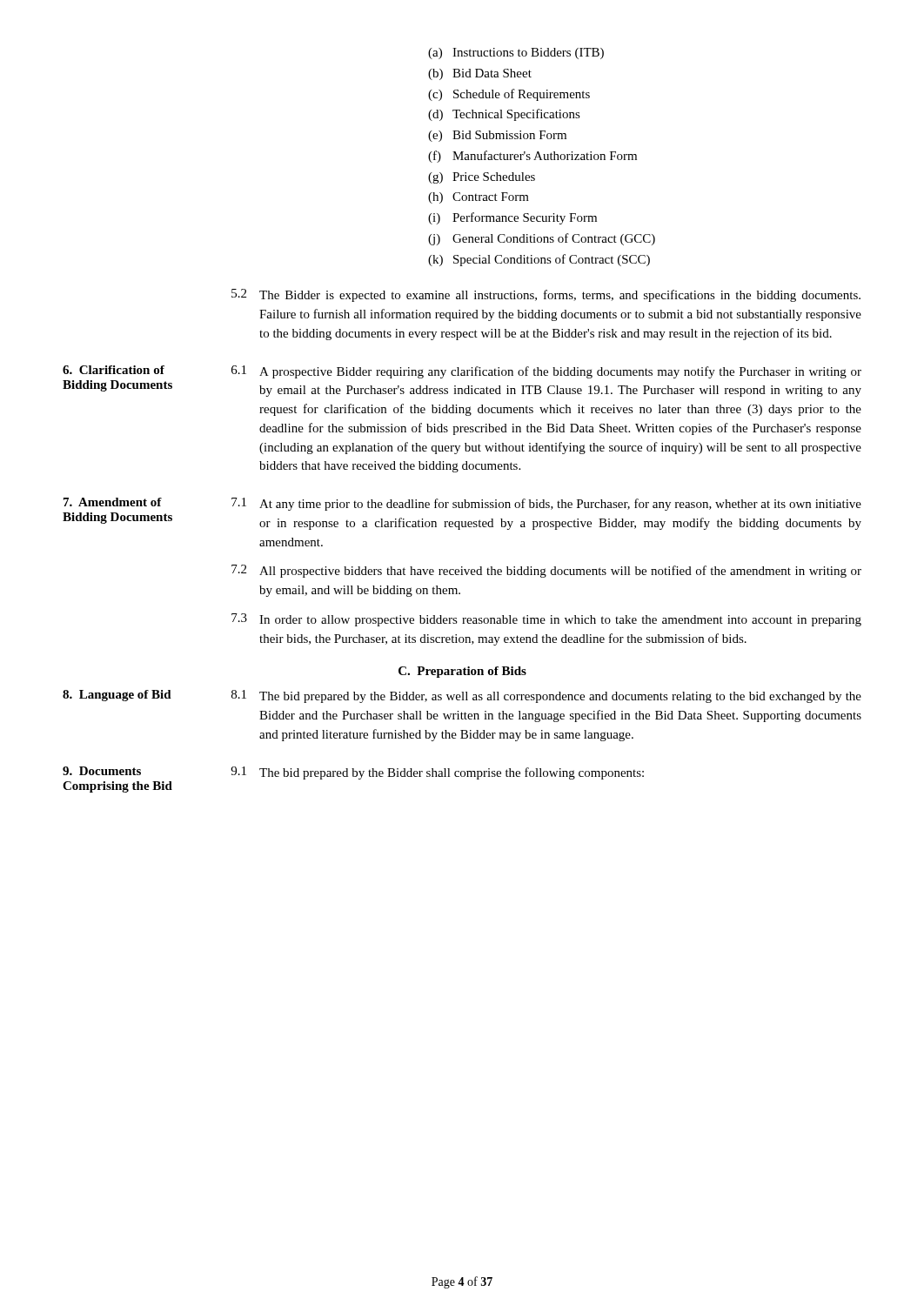
Task: Click where it says "(k)Special Conditions of Contract (SCC)"
Action: click(645, 260)
